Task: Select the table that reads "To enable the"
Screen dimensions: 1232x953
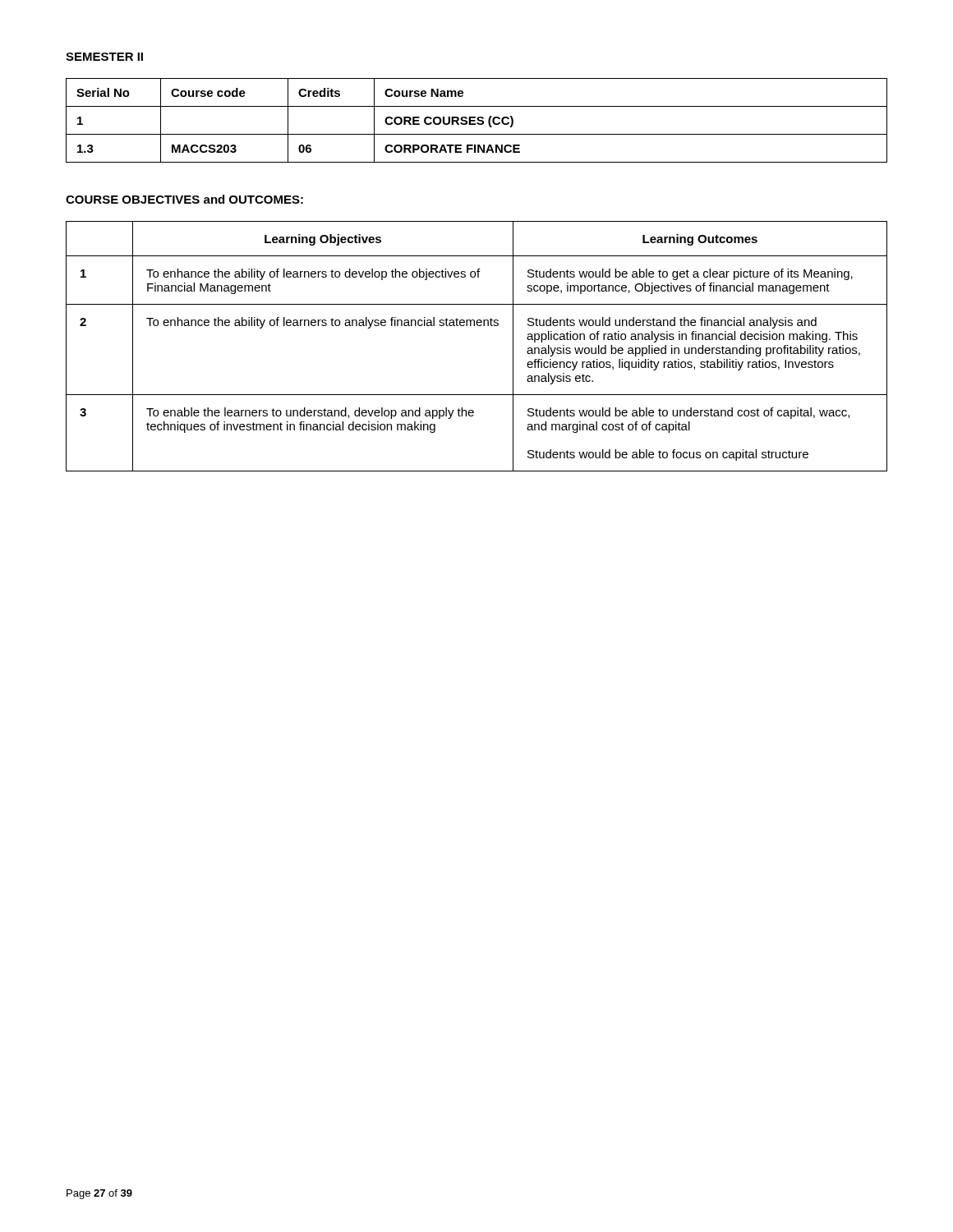Action: point(476,346)
